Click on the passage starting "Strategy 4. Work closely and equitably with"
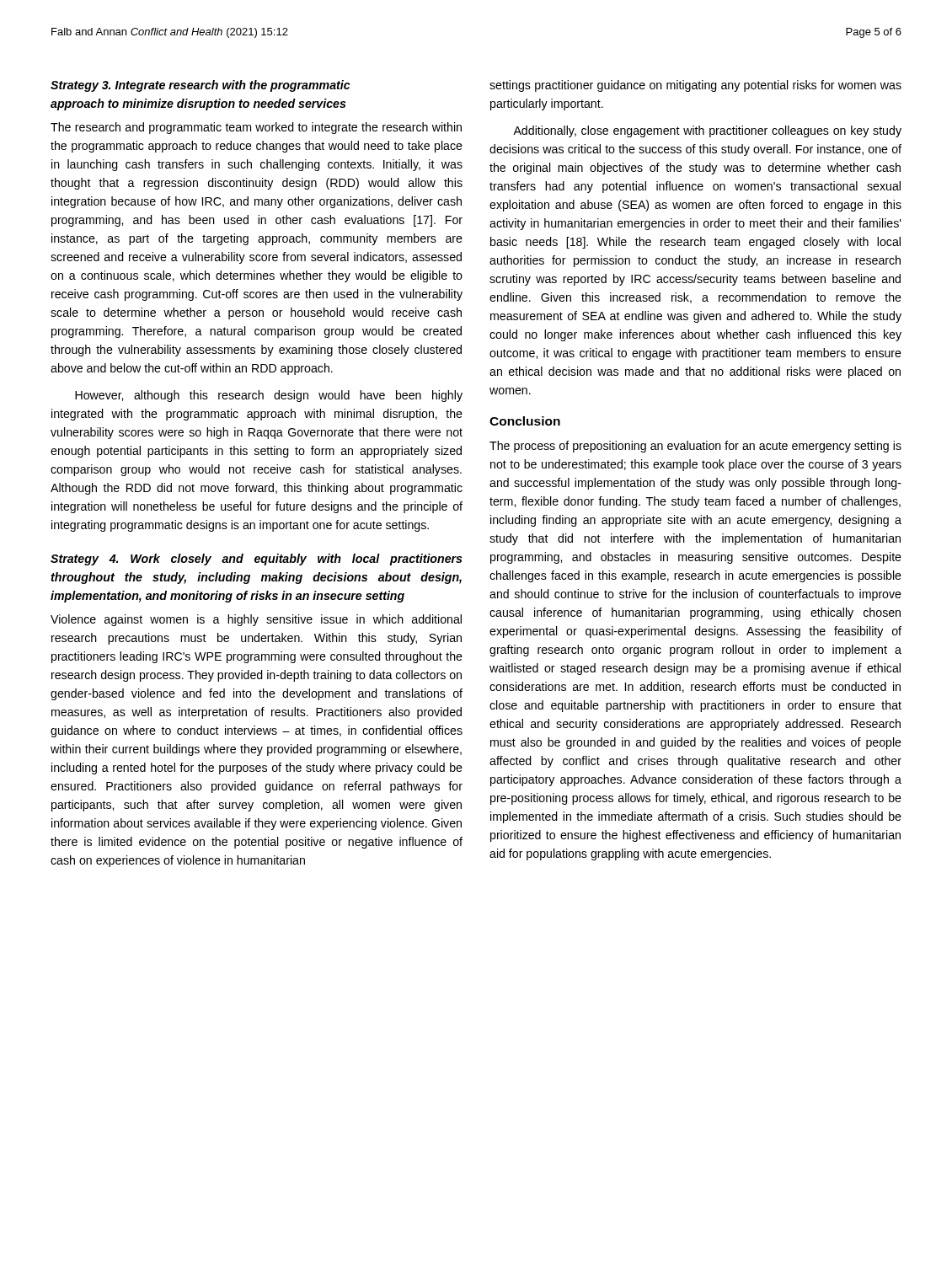This screenshot has width=952, height=1264. [257, 577]
